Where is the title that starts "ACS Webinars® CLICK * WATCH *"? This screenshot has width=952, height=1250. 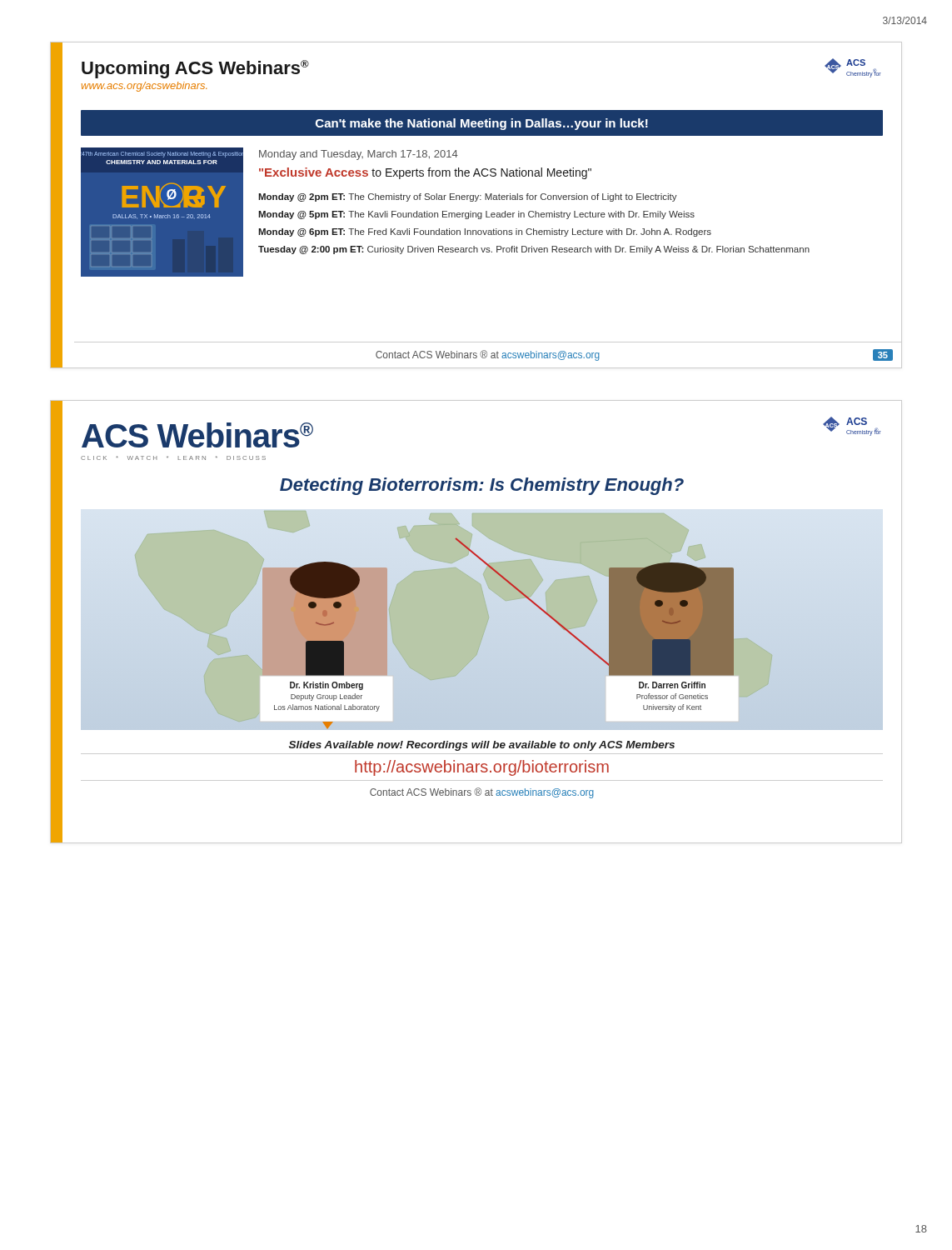pyautogui.click(x=182, y=432)
